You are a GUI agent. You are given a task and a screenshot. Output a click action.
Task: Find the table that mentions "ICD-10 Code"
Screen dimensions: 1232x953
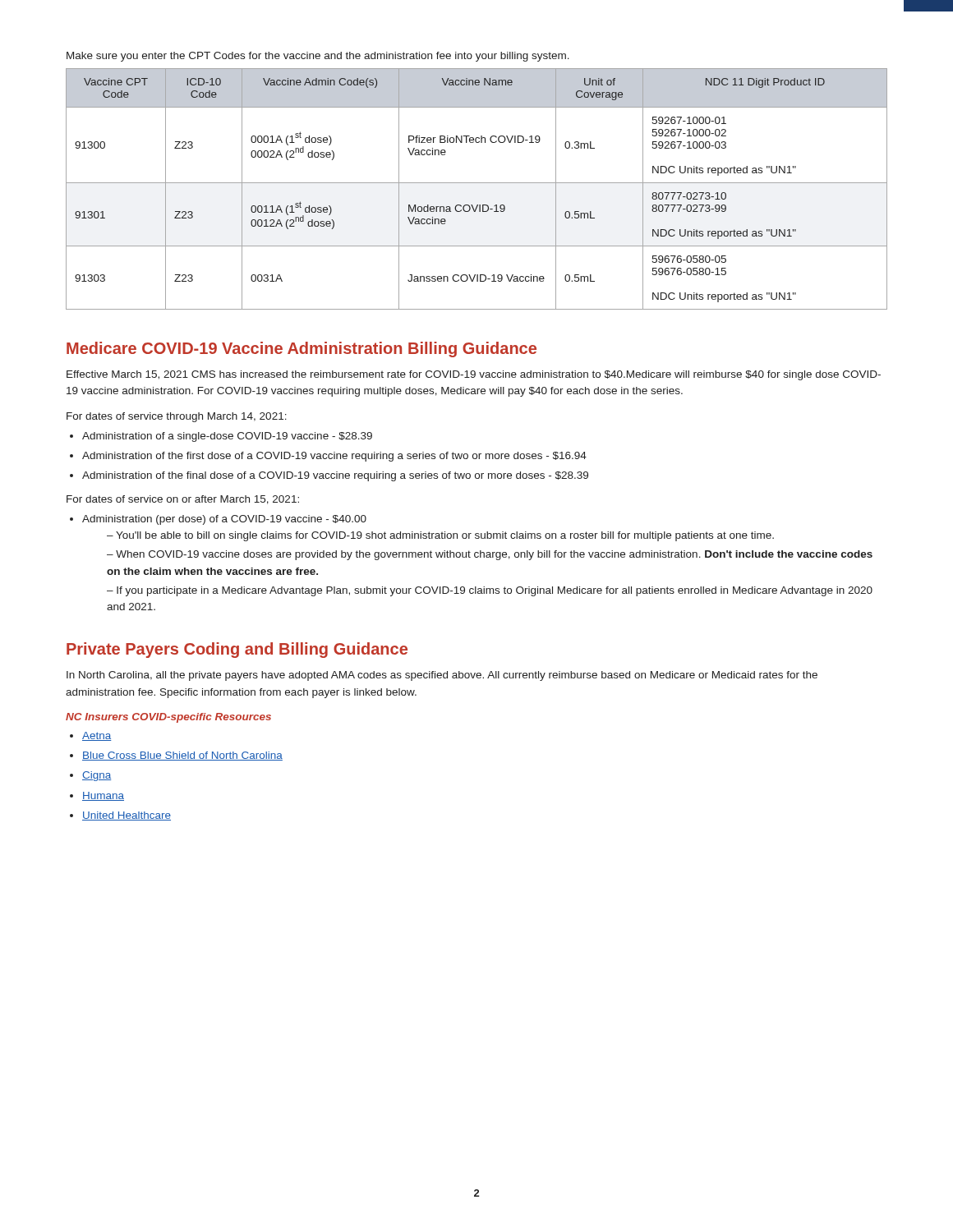coord(476,189)
